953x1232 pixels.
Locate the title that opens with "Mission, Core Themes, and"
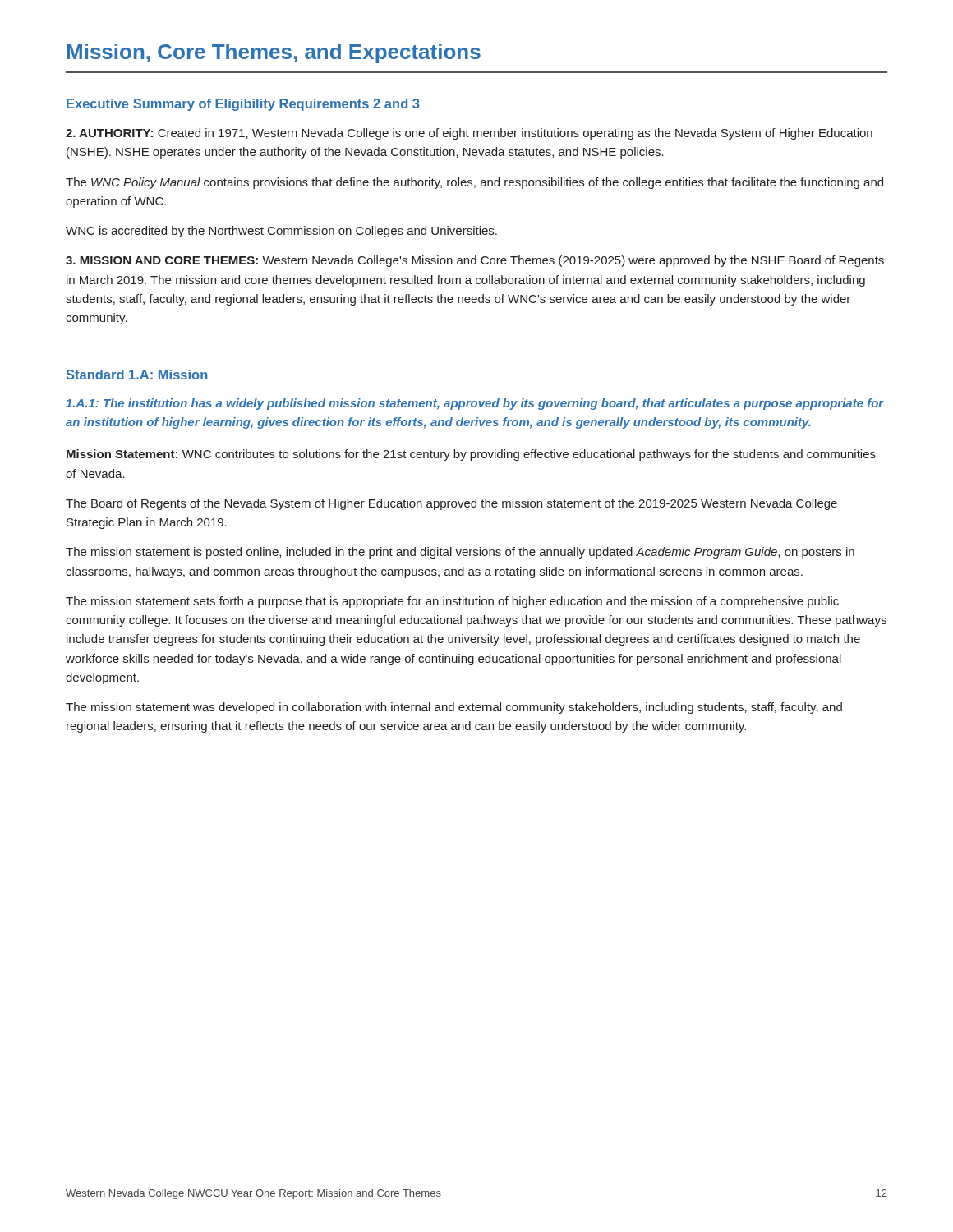[x=476, y=52]
